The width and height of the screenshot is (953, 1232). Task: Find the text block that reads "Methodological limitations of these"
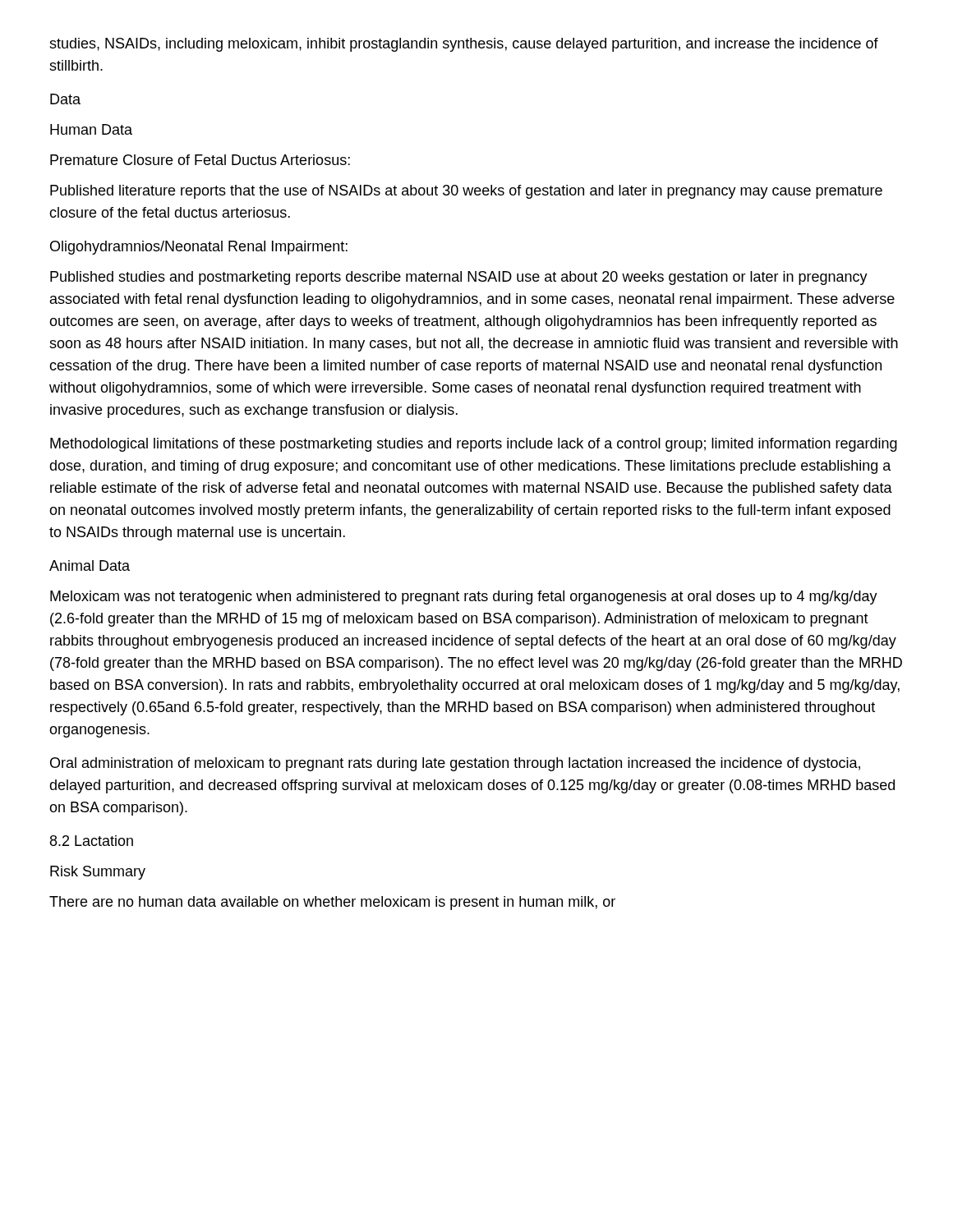(x=473, y=488)
